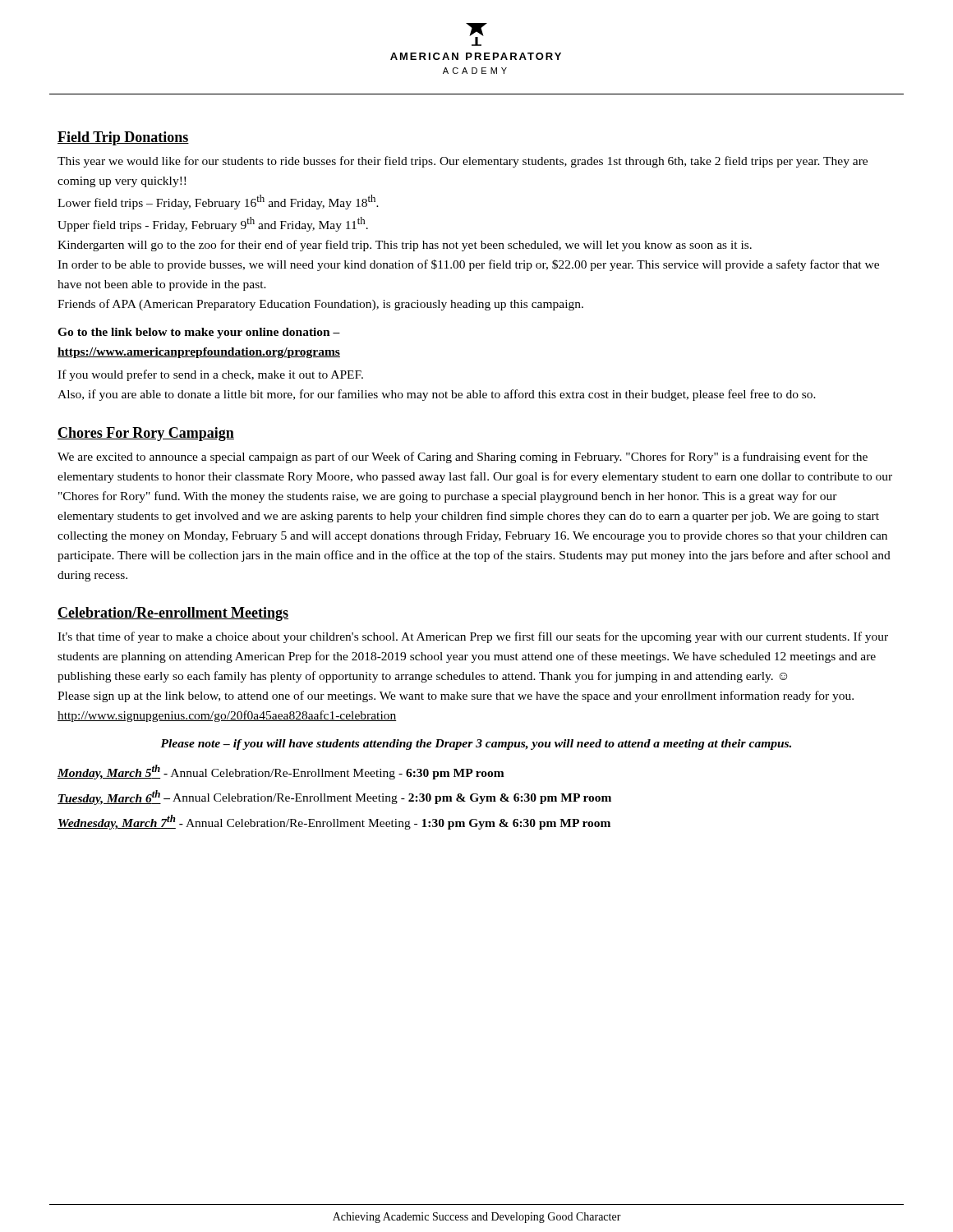The height and width of the screenshot is (1232, 953).
Task: Point to the region starting "If you would prefer"
Action: [437, 384]
